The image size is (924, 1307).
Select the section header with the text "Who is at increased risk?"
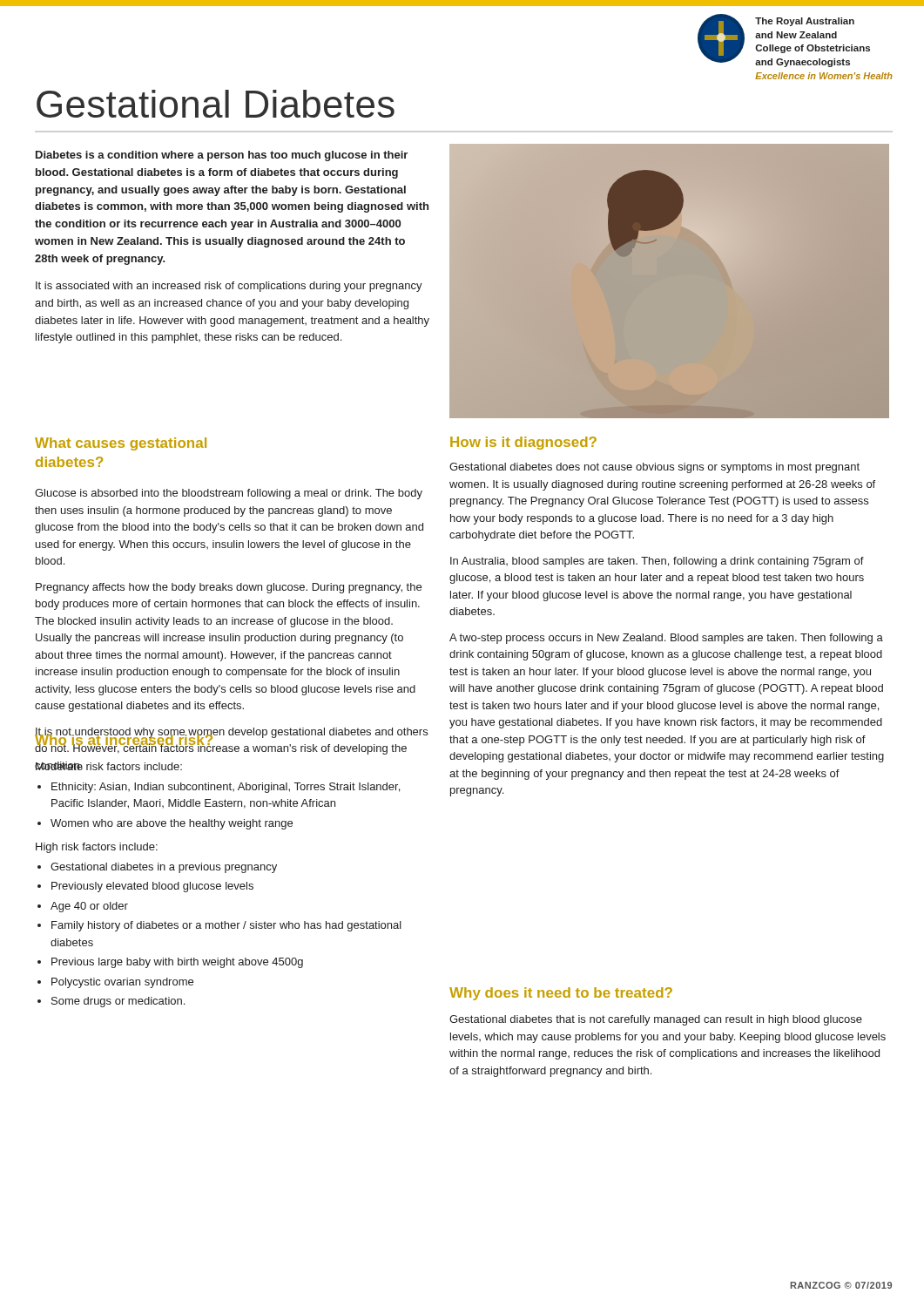[124, 740]
